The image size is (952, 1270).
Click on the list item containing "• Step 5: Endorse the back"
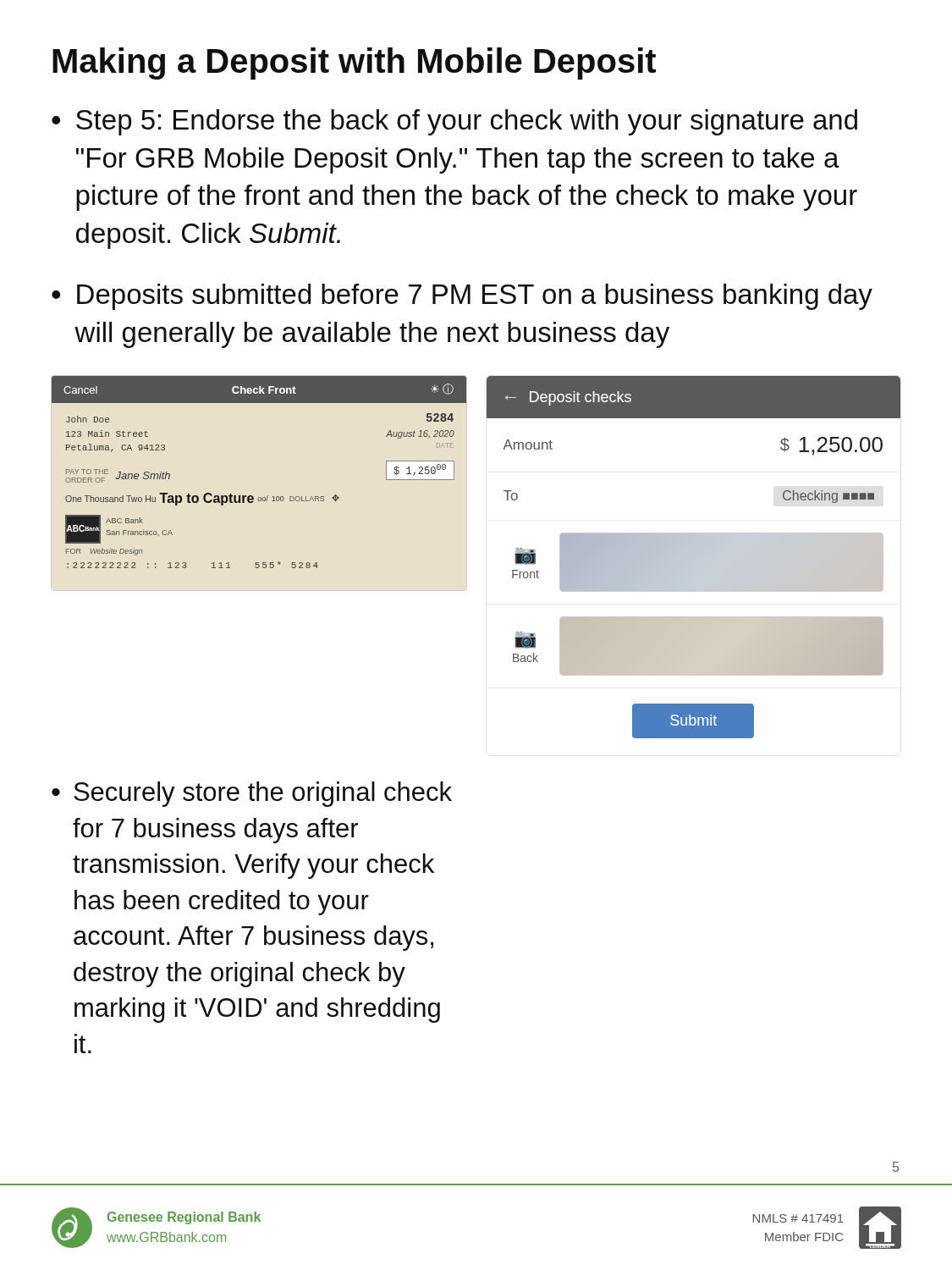pos(476,177)
